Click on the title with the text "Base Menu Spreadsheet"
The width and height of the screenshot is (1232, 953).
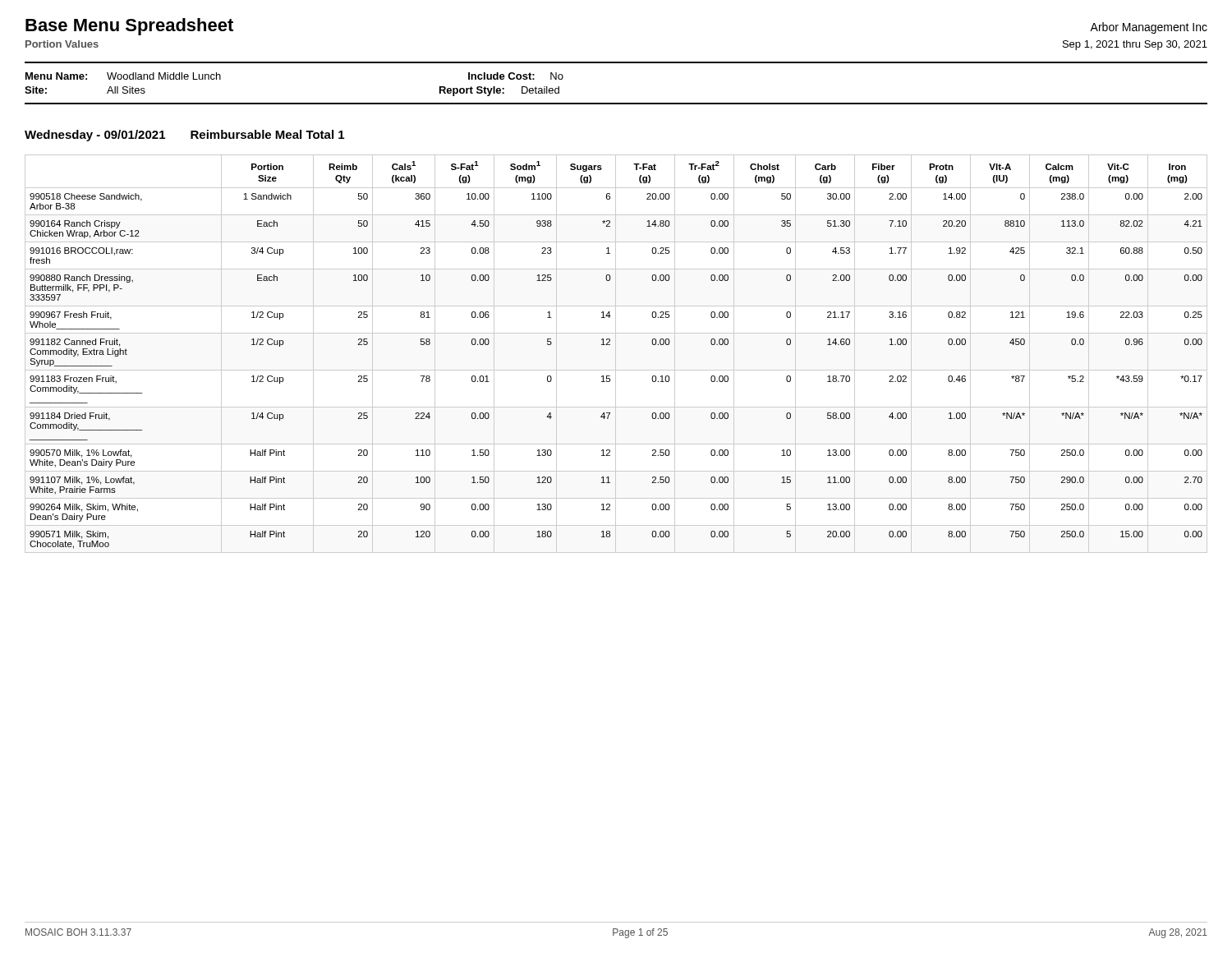pyautogui.click(x=129, y=25)
